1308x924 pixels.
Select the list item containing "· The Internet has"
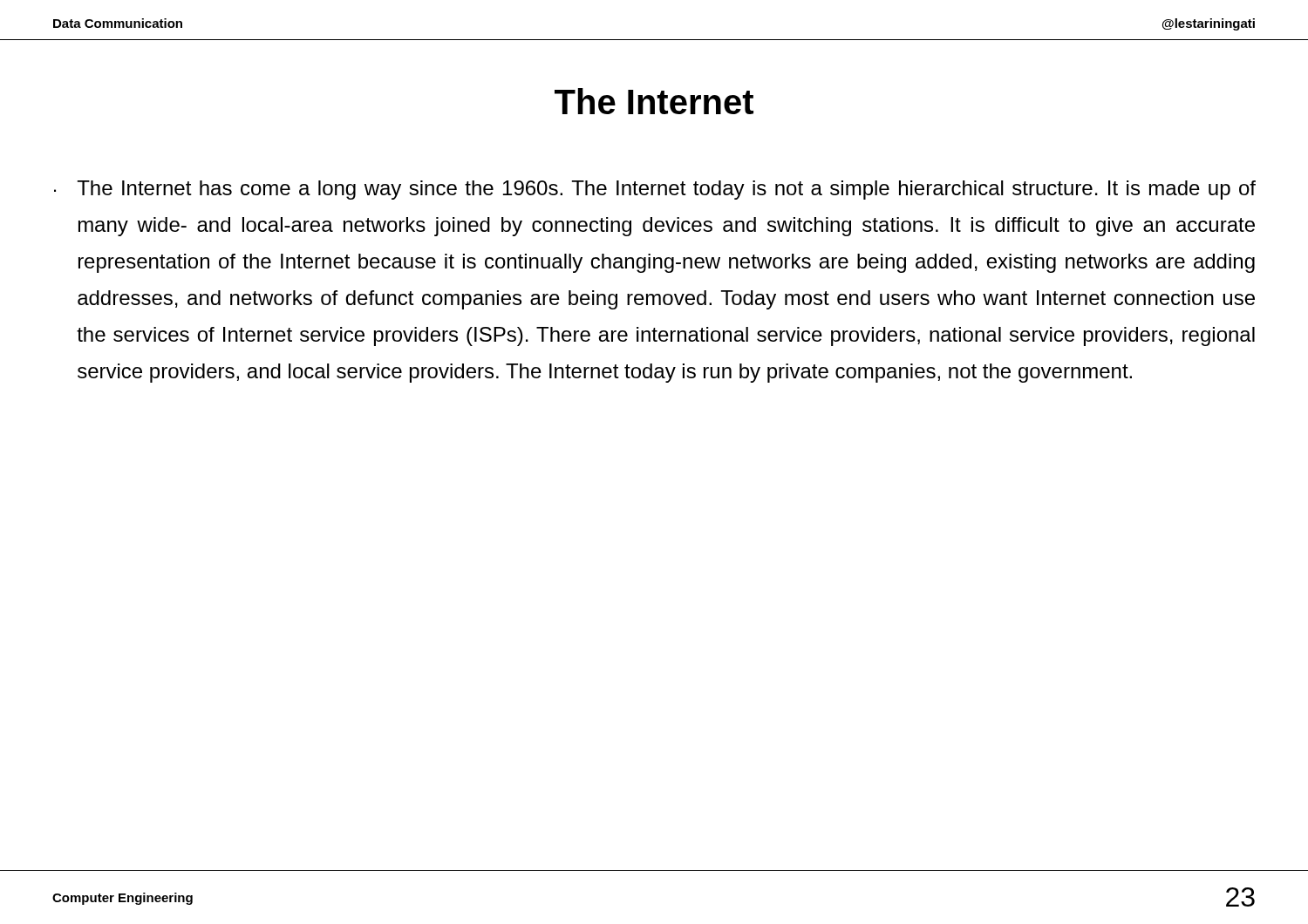coord(655,190)
